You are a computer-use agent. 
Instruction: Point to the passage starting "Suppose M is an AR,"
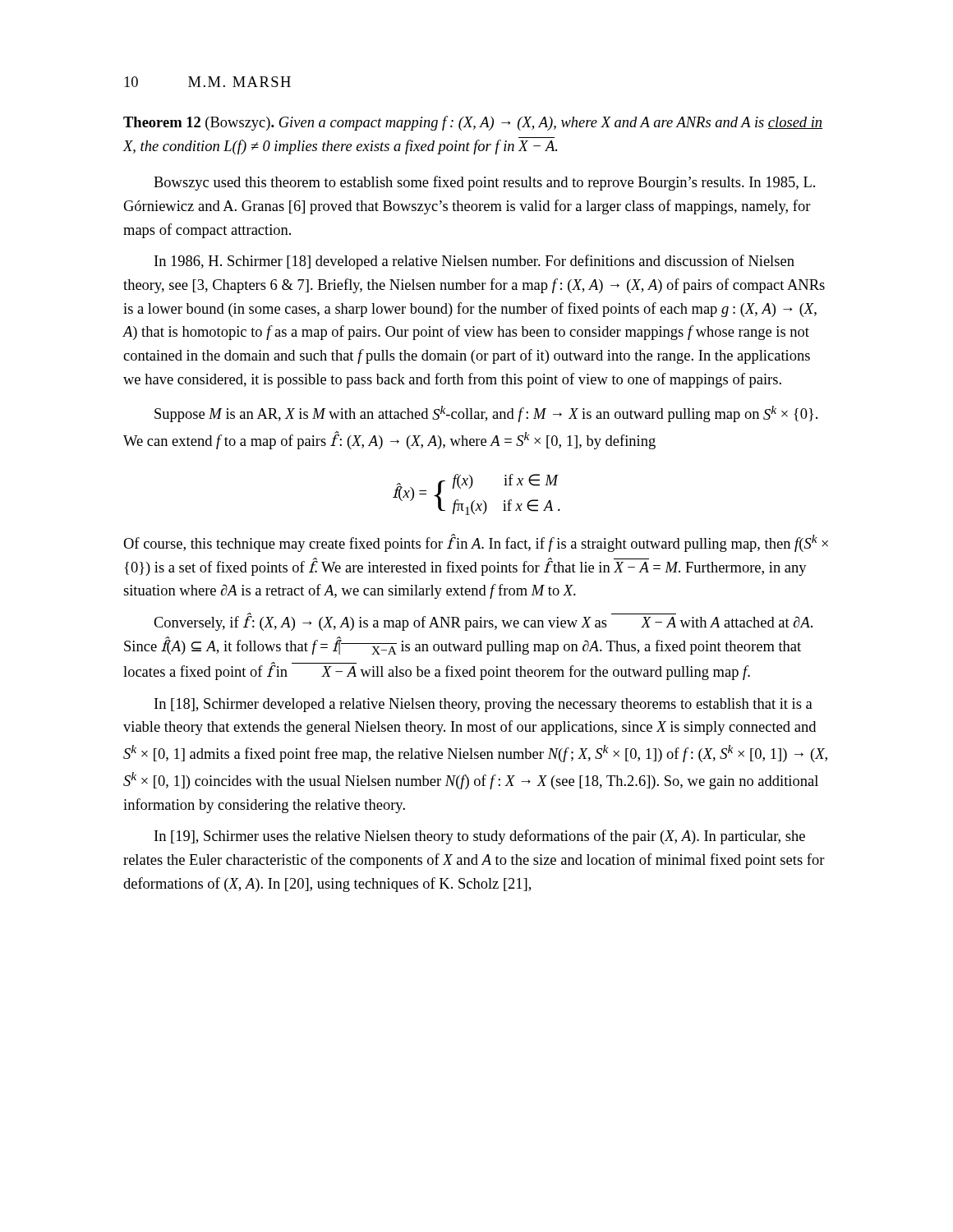[476, 426]
